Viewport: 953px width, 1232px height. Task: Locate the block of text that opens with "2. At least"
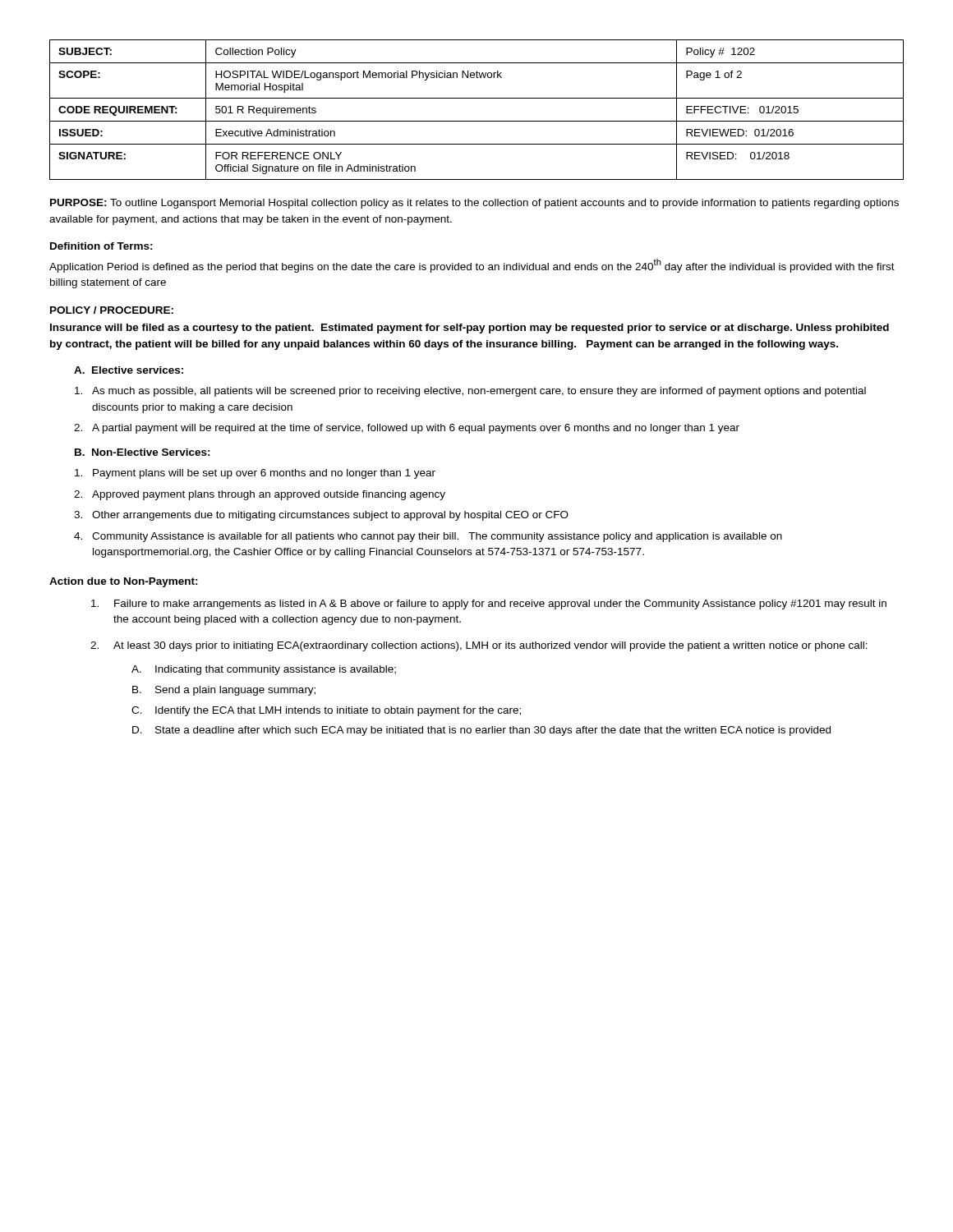tap(497, 645)
